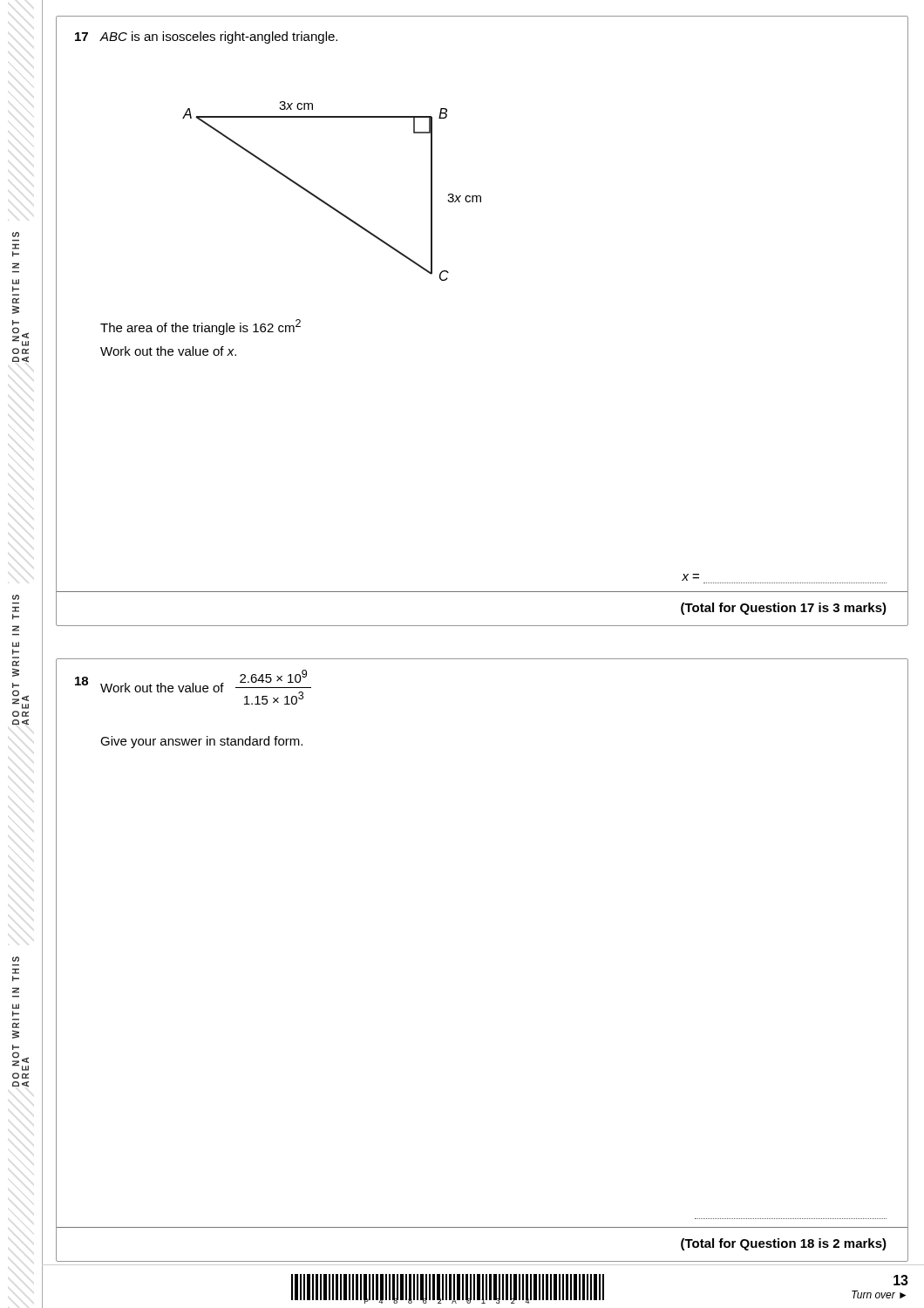Click the passage that begins "17 ABC is"
The width and height of the screenshot is (924, 1308).
pyautogui.click(x=482, y=322)
